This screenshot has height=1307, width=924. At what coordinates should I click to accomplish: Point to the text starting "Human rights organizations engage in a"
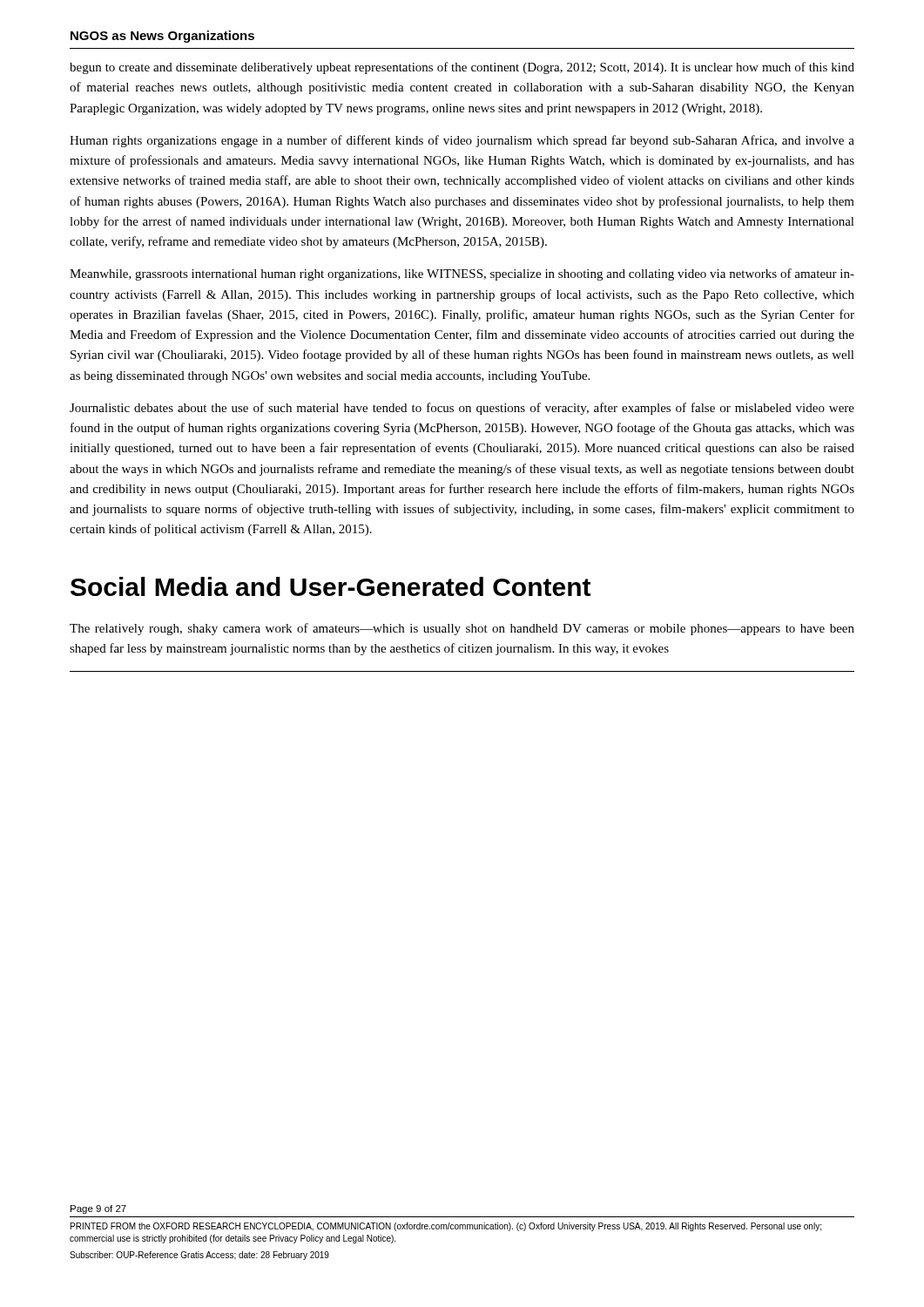(x=462, y=191)
